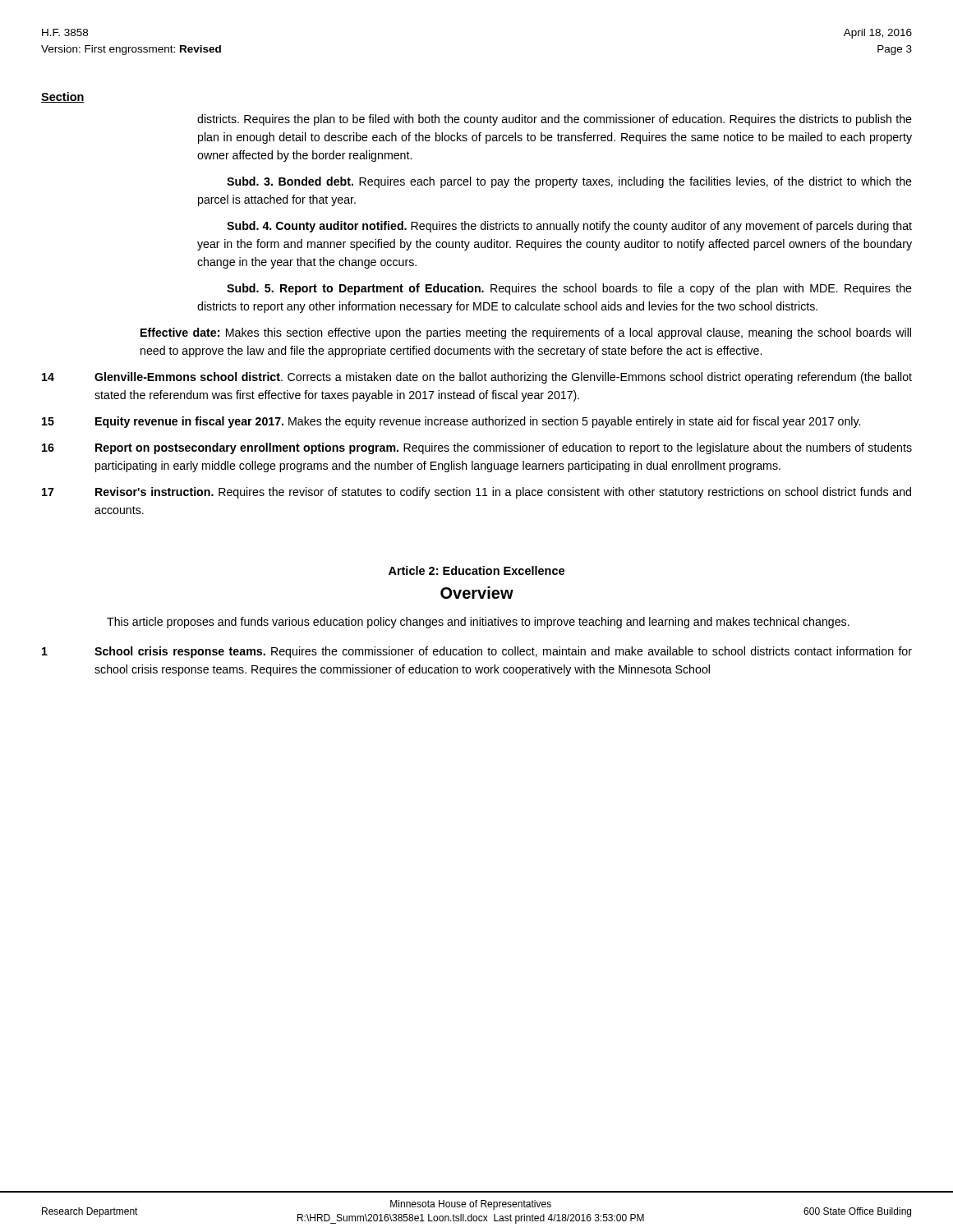
Task: Click on the region starting "Subd. 5. Report"
Action: click(x=555, y=297)
